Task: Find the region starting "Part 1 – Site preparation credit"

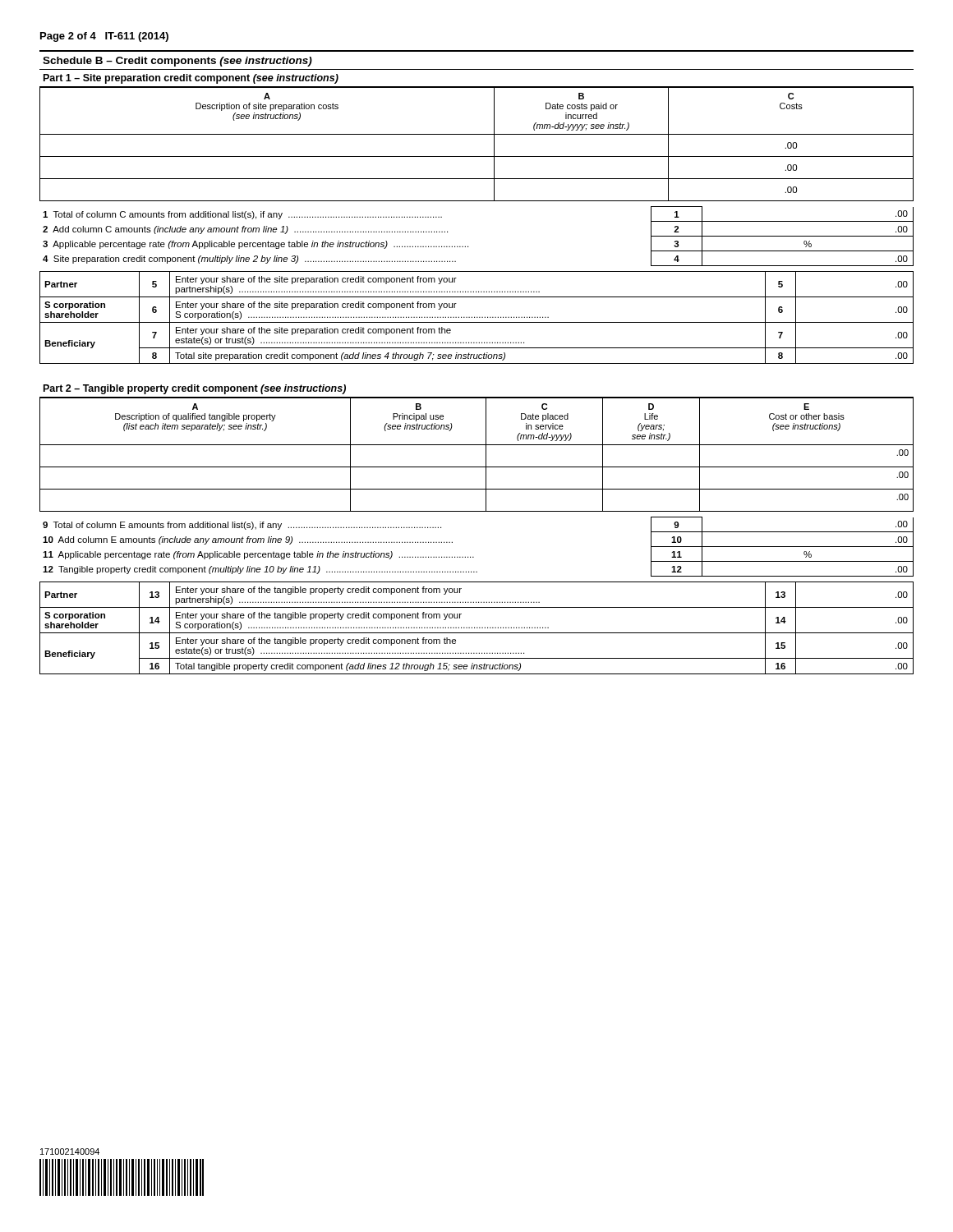Action: pos(191,78)
